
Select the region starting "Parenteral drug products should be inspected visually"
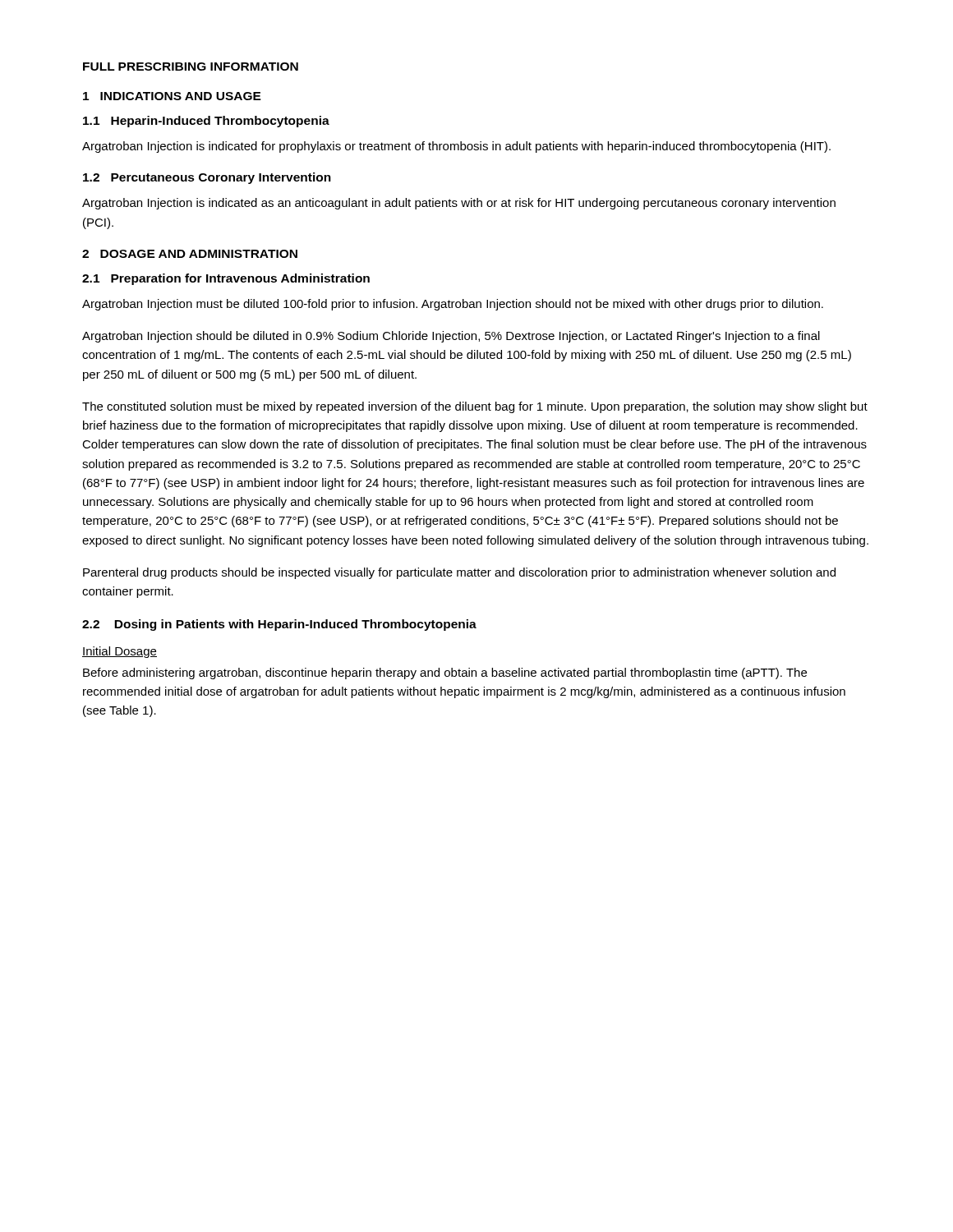459,581
